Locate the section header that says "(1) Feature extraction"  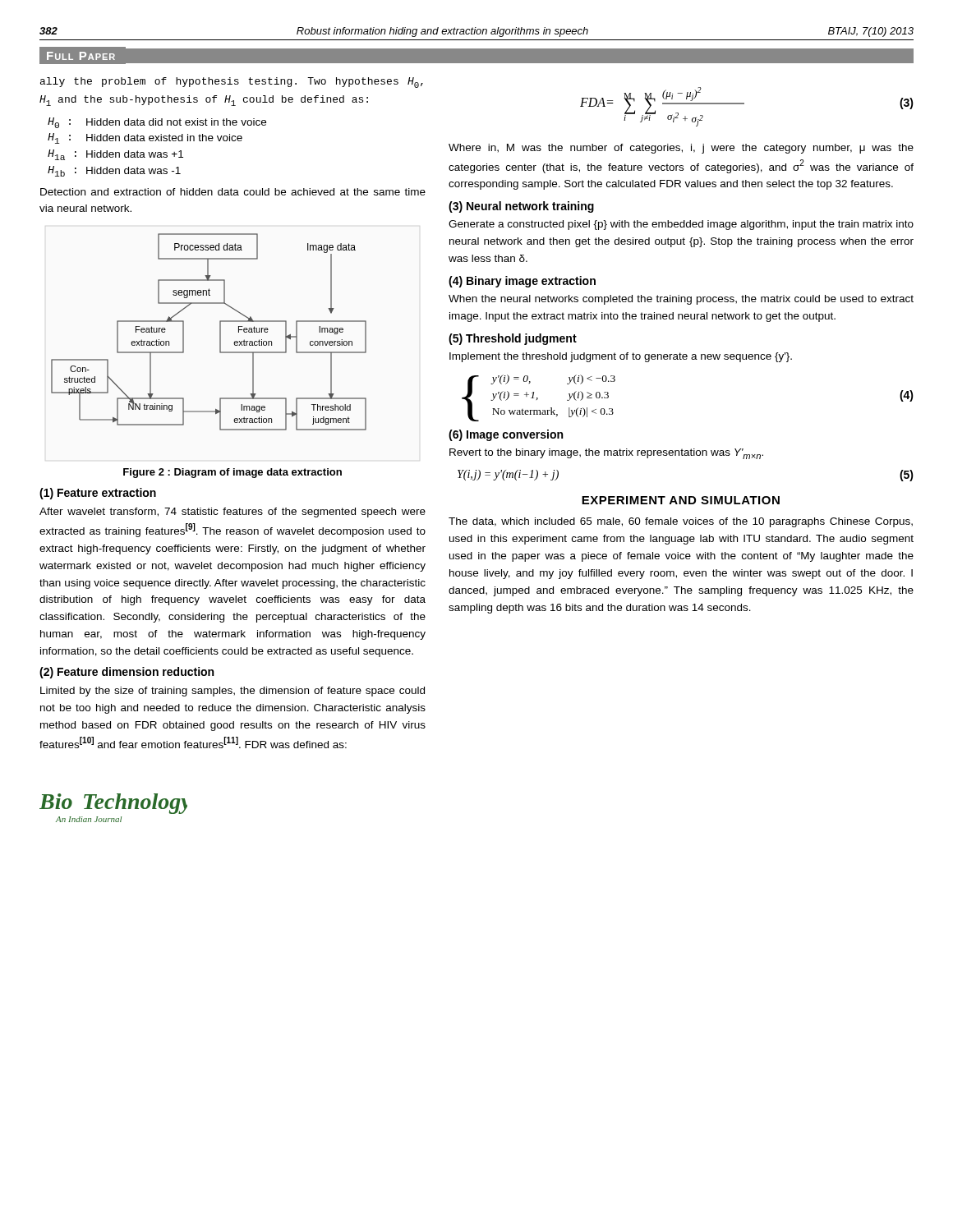[98, 493]
